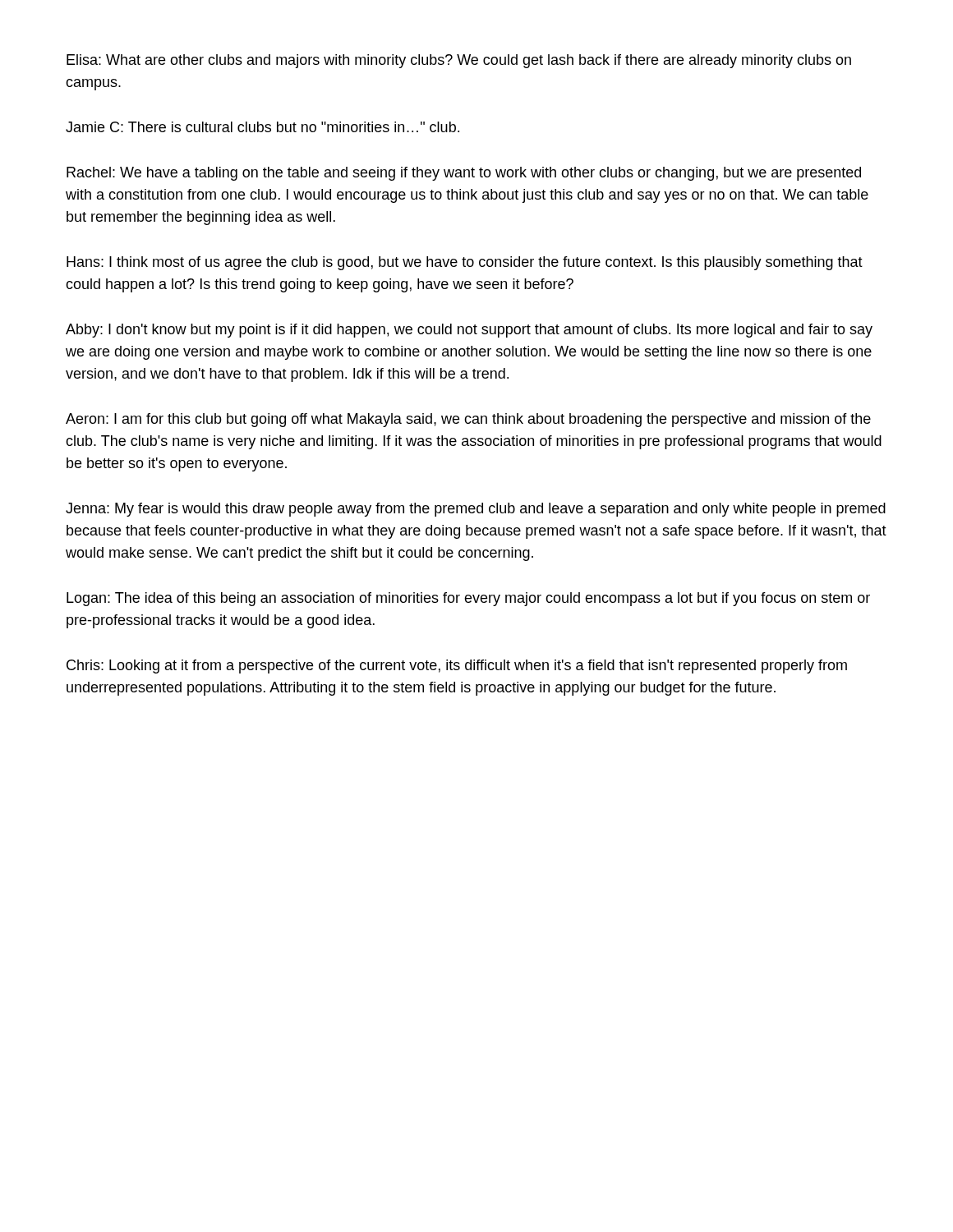Where is the passage that starts "Logan: The idea of this being an"?
The image size is (953, 1232).
[x=468, y=609]
